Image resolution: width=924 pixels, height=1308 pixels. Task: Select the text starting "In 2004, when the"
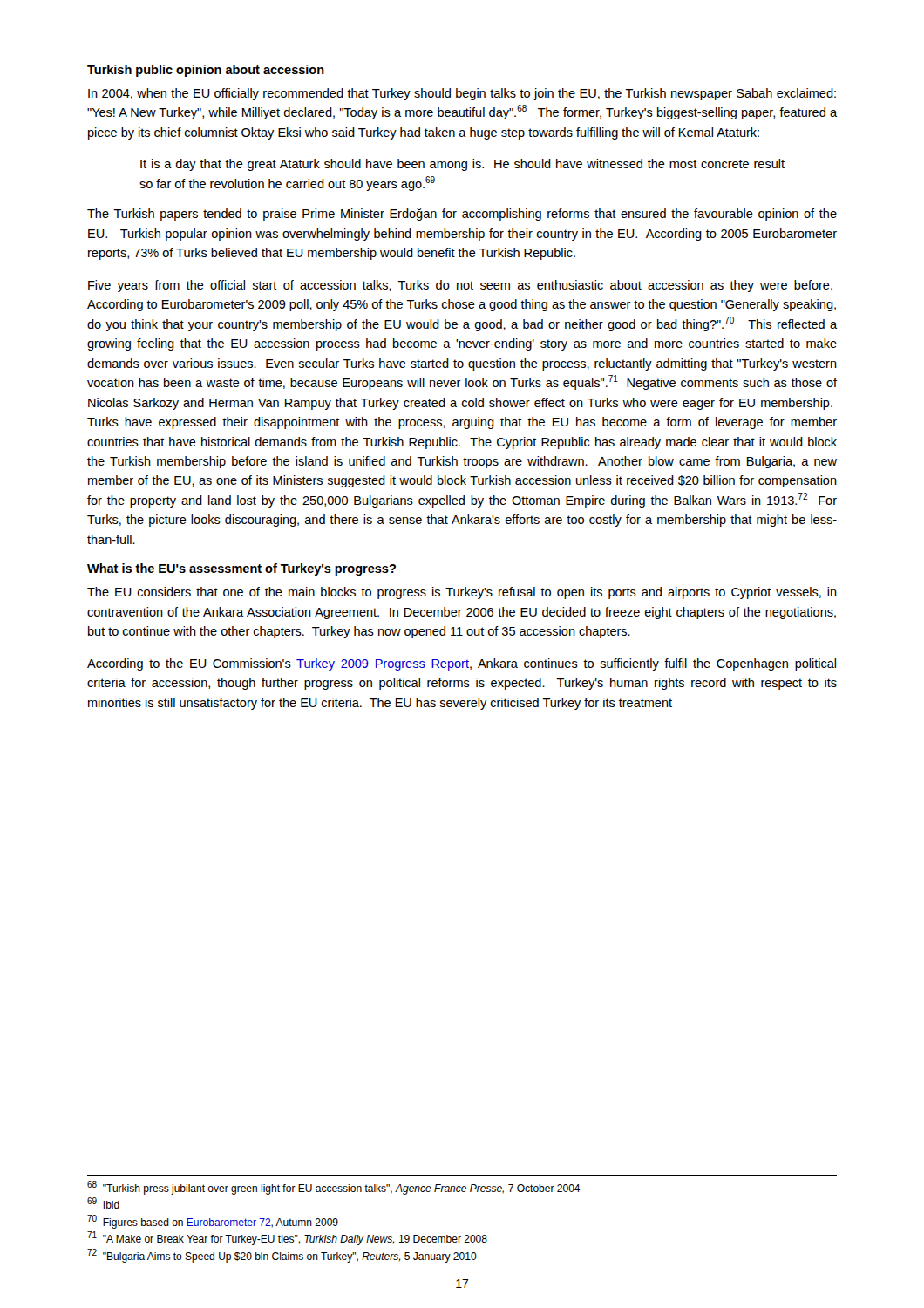(462, 113)
